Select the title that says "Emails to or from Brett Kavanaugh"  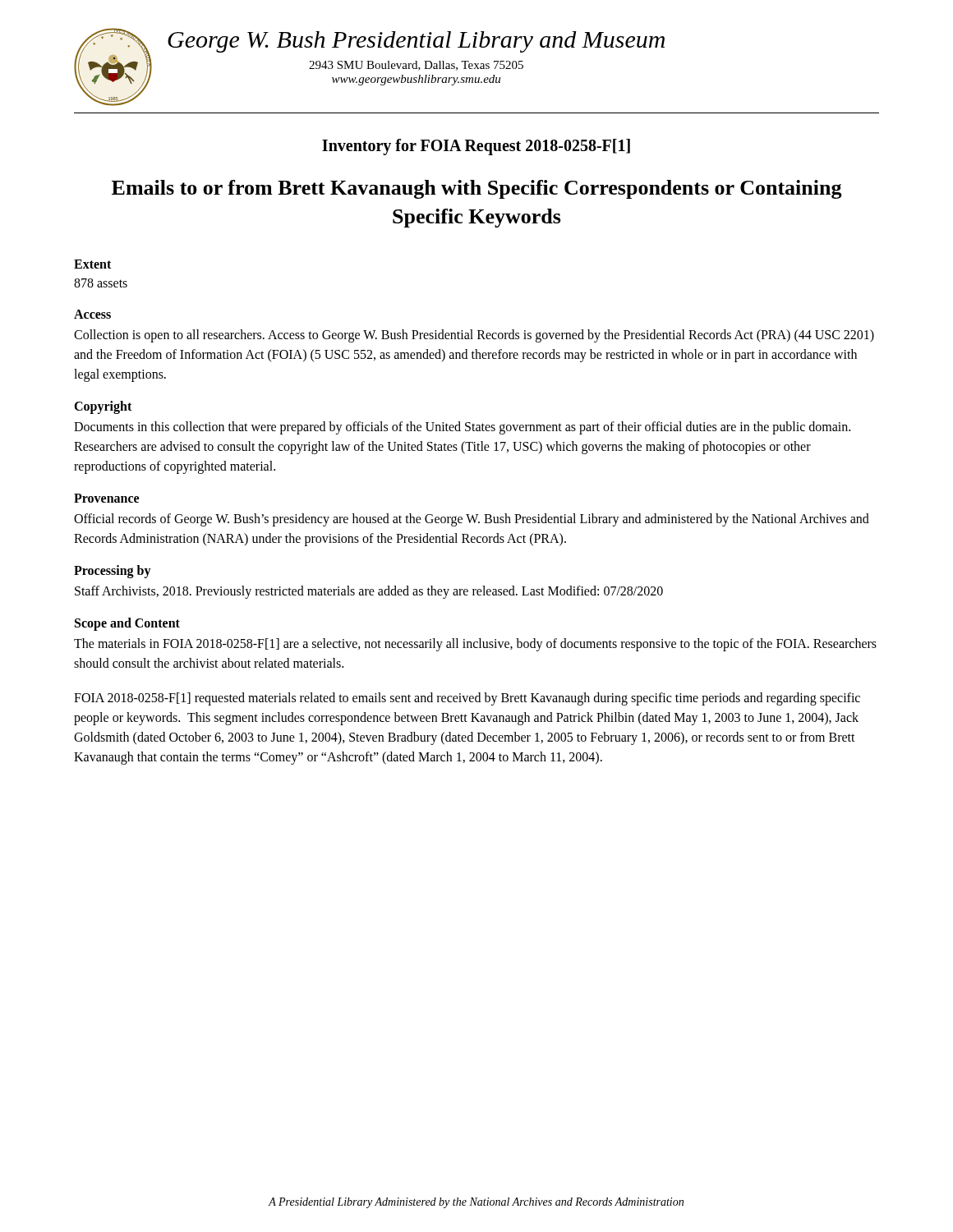[476, 202]
